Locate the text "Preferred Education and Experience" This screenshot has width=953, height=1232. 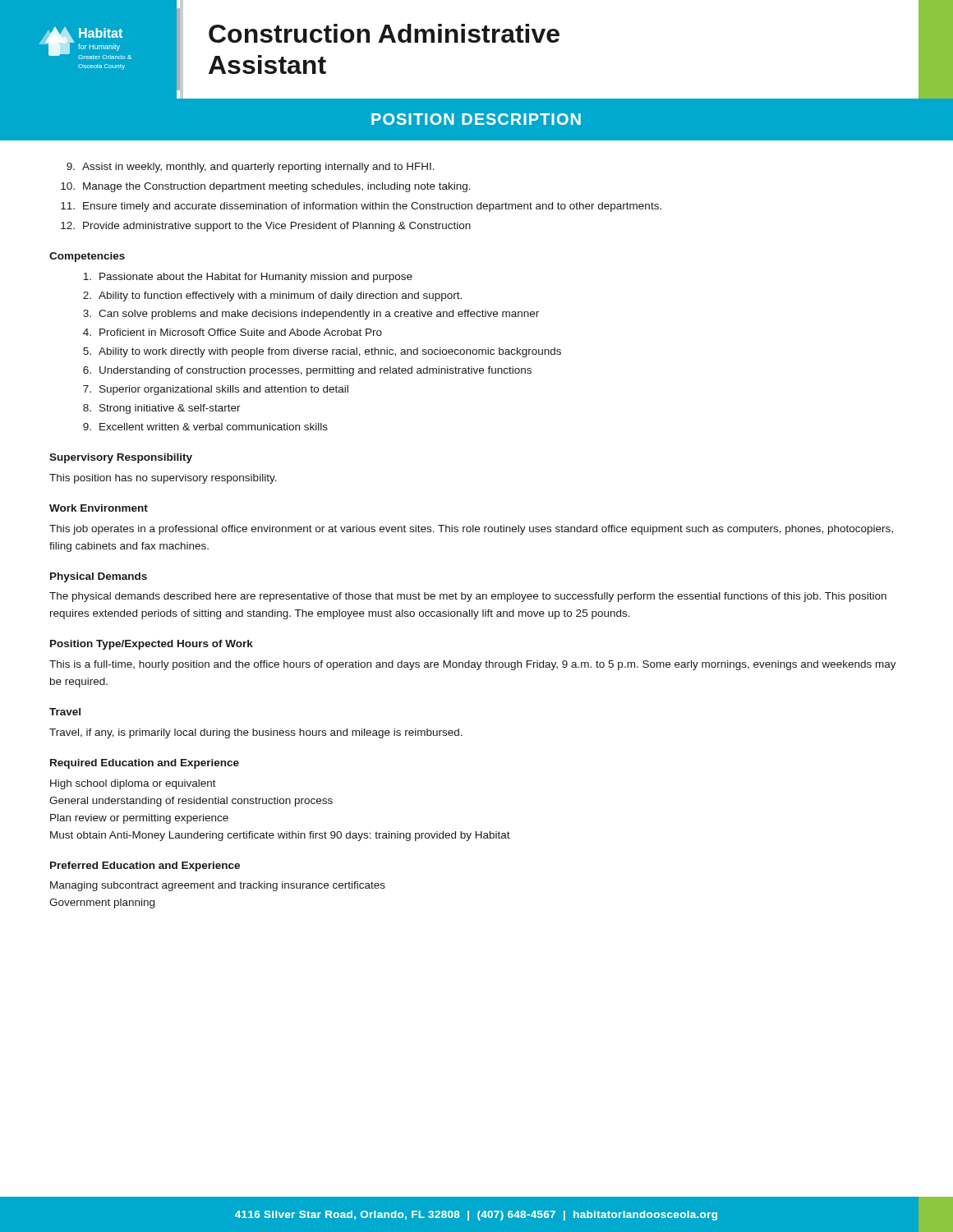tap(145, 865)
